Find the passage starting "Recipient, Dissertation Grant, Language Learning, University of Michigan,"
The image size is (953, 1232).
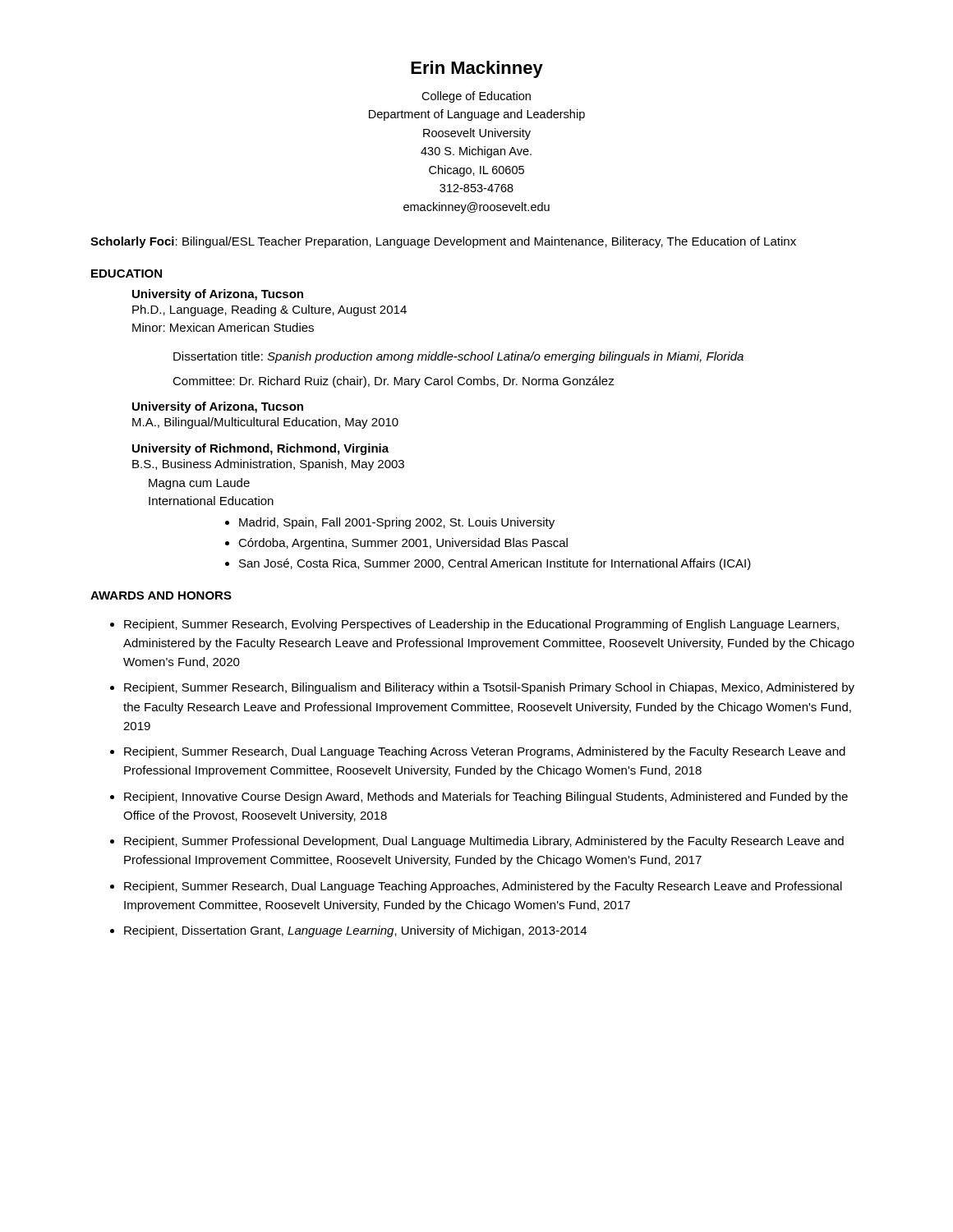[493, 930]
